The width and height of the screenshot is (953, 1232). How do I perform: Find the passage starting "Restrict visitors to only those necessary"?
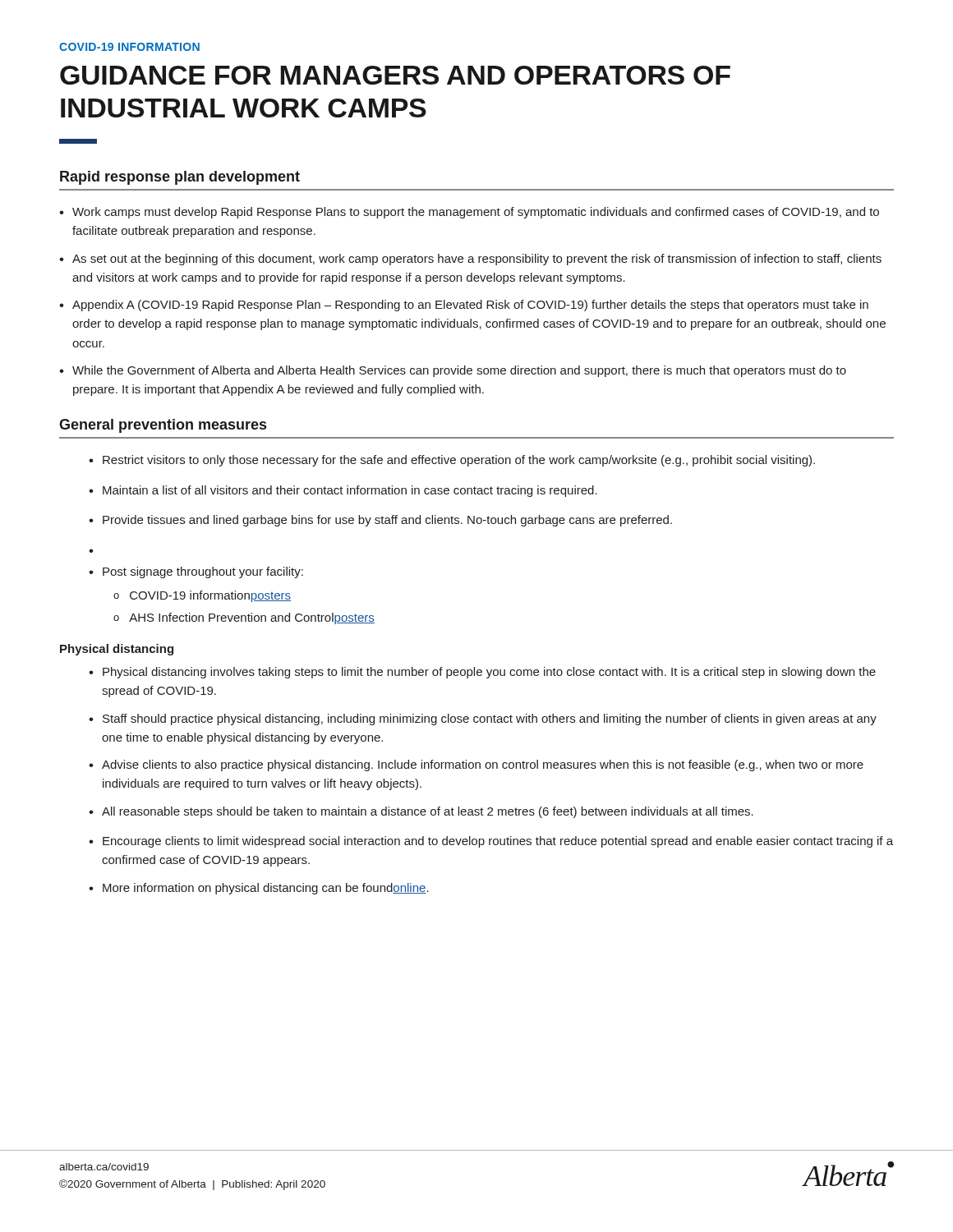[459, 460]
